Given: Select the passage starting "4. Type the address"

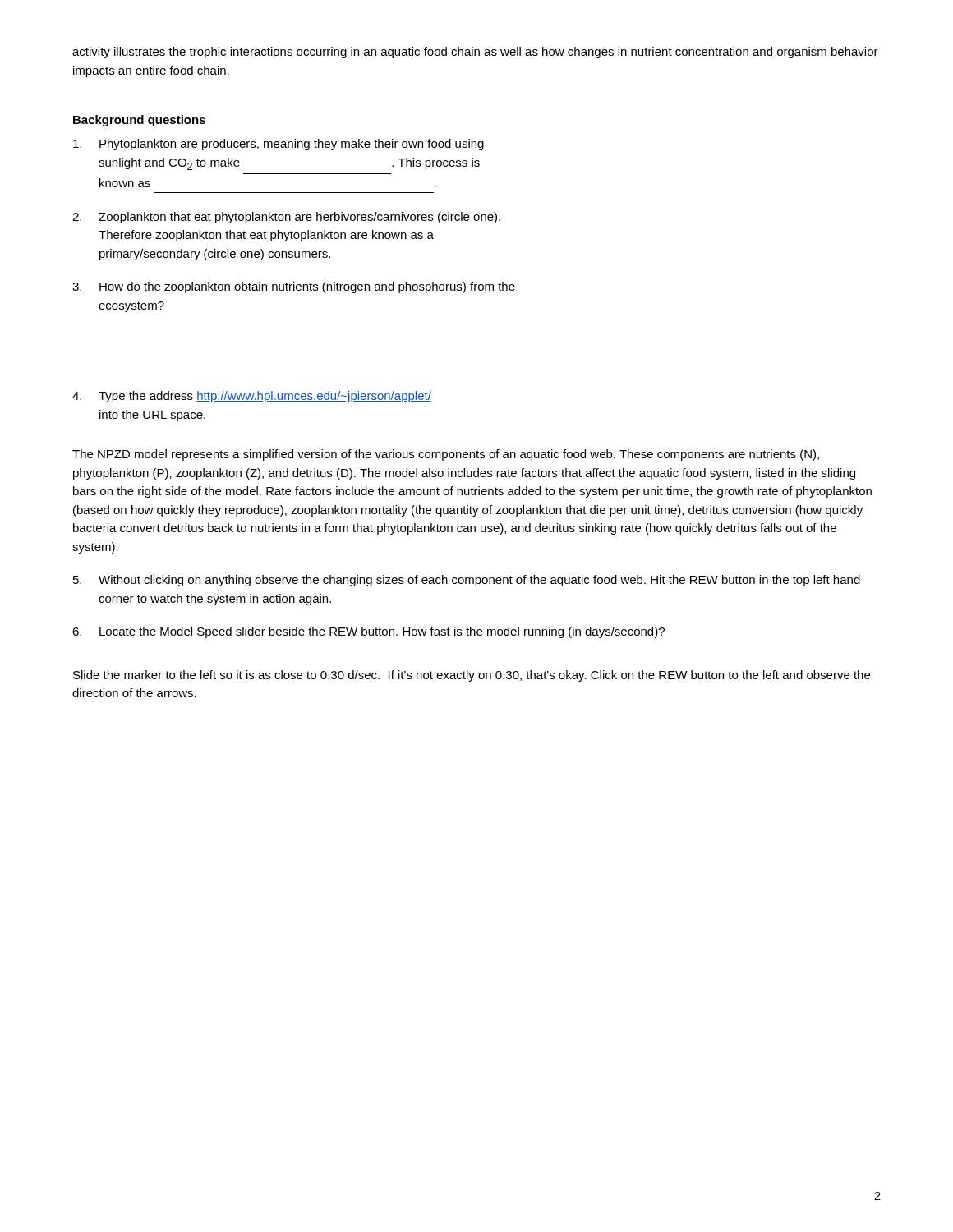Looking at the screenshot, I should 252,397.
